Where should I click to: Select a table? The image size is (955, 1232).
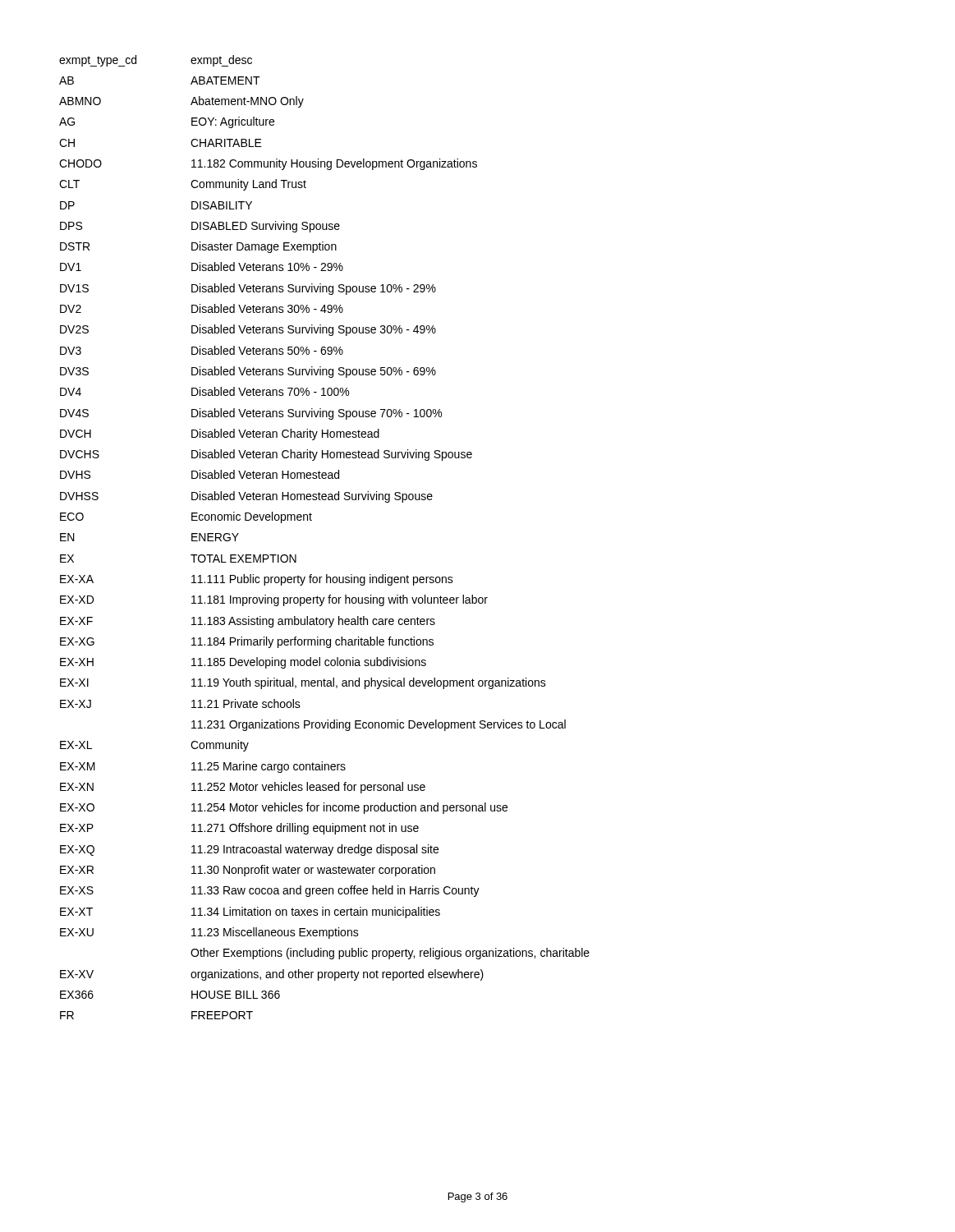tap(478, 538)
